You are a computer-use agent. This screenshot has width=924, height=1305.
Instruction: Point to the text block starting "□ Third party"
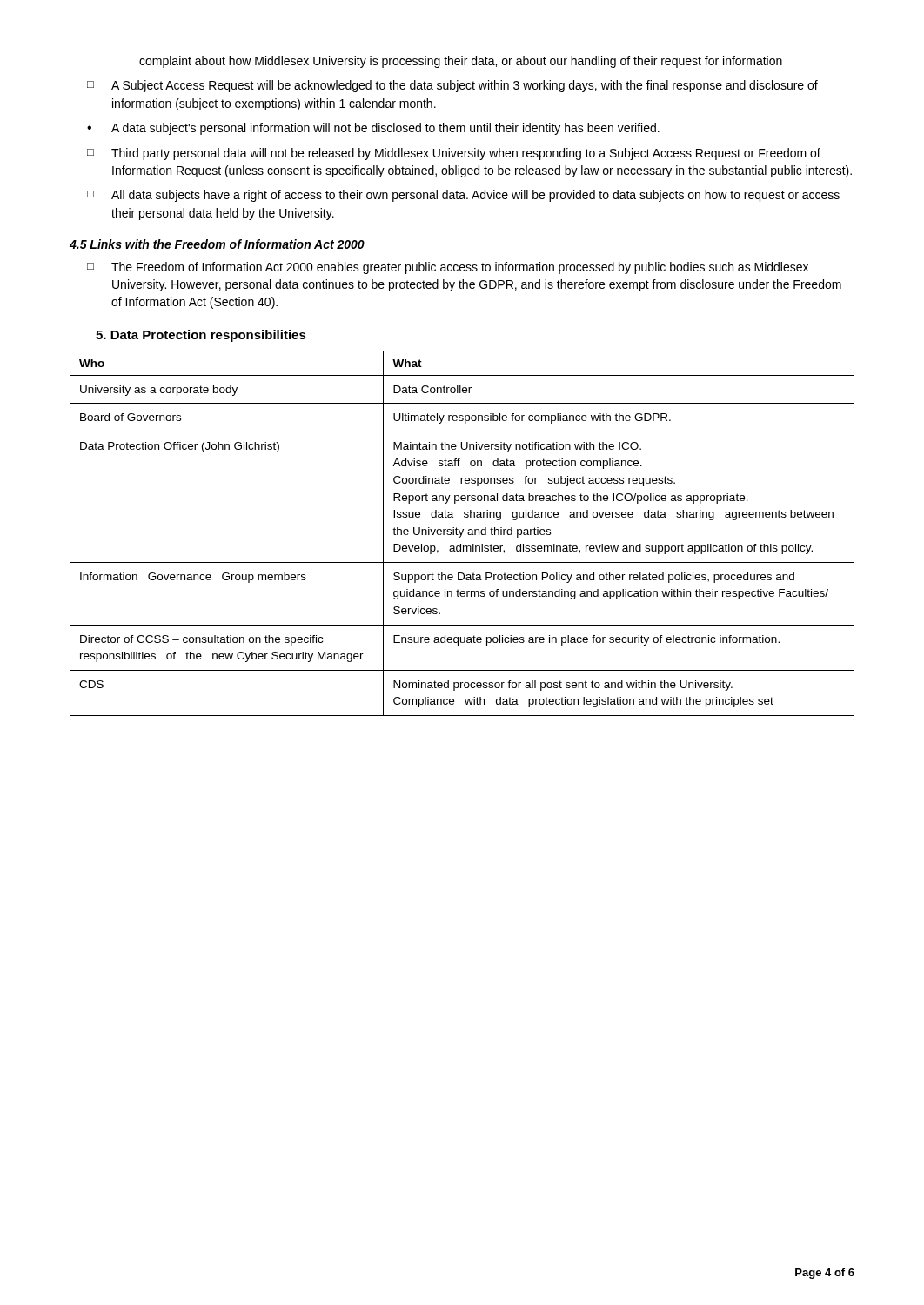(471, 162)
